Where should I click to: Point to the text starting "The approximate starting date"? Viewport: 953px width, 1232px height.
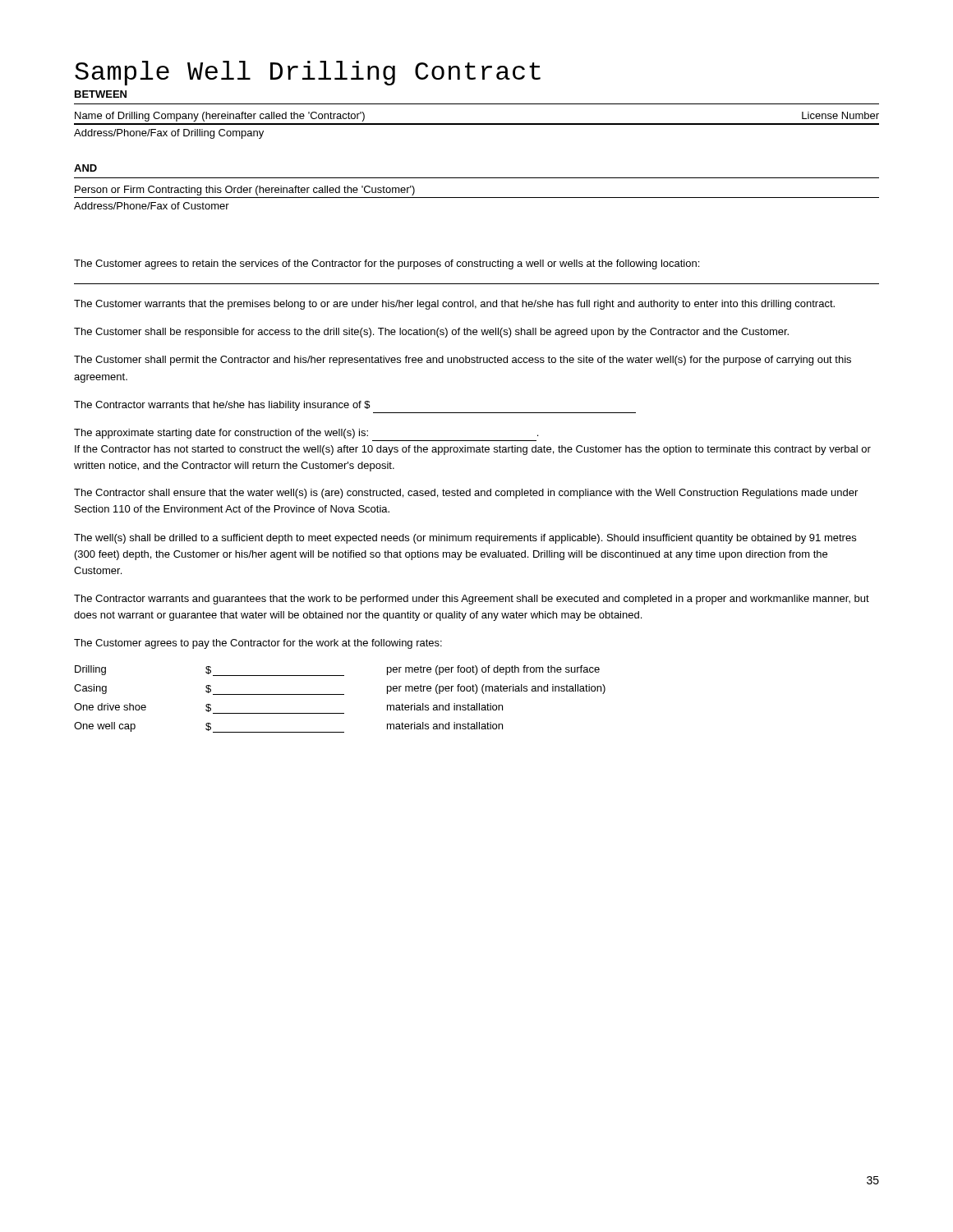[476, 449]
